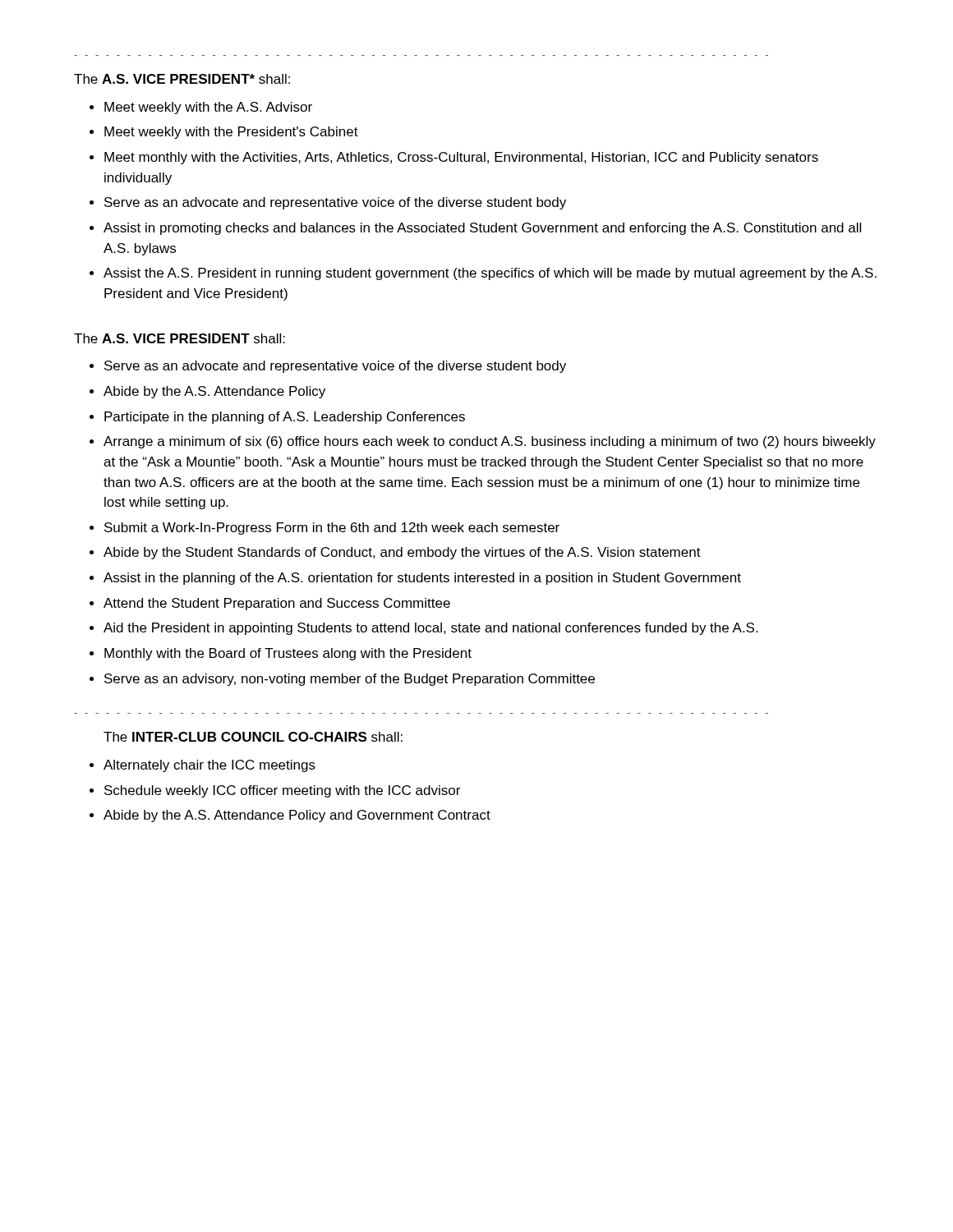Locate the block starting "The A.S. VICE PRESIDENT*"
This screenshot has width=953, height=1232.
183,79
